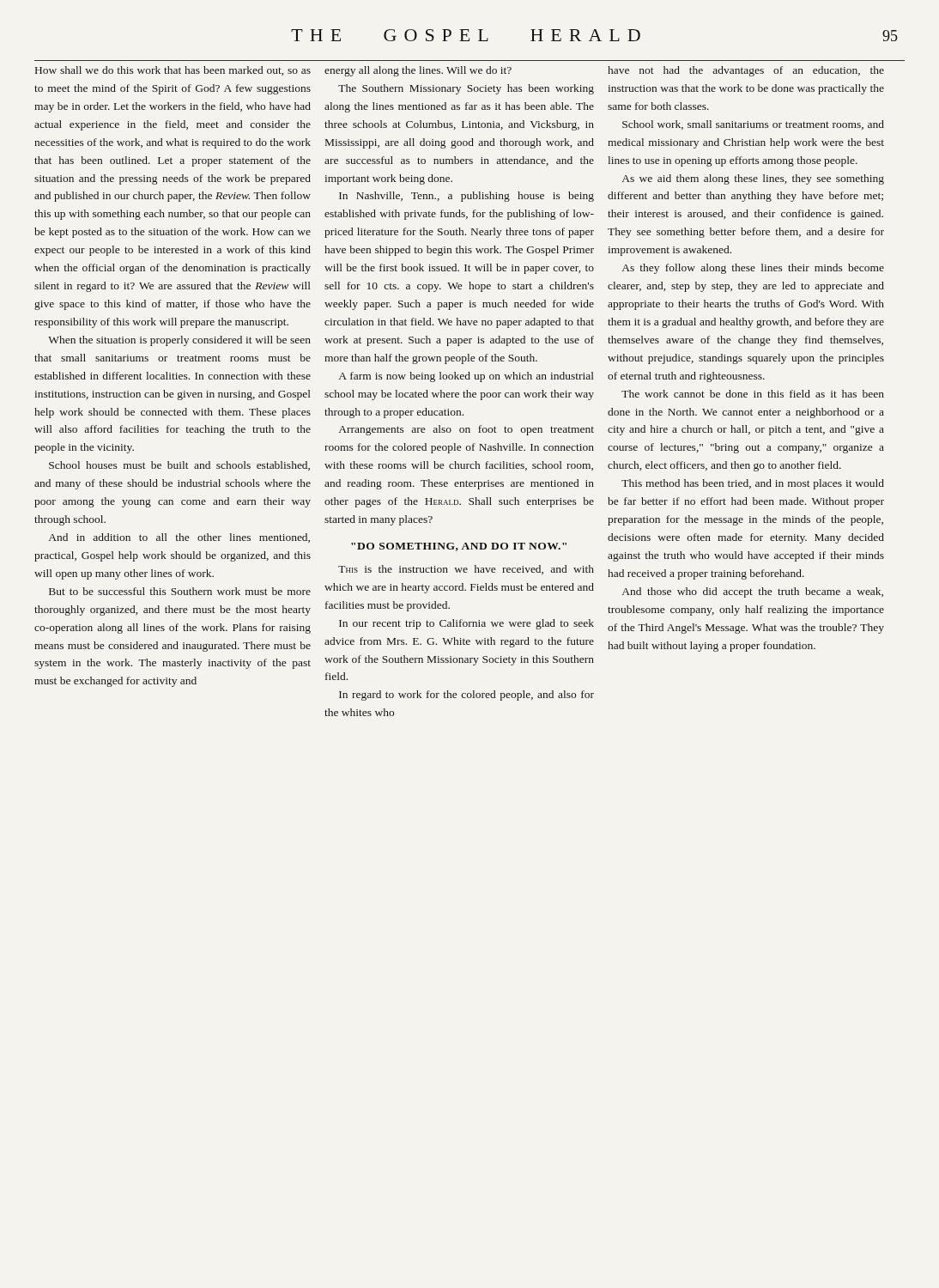The image size is (939, 1288).
Task: Find the section header that says ""DO SOMETHING, AND DO IT"
Action: [x=459, y=546]
